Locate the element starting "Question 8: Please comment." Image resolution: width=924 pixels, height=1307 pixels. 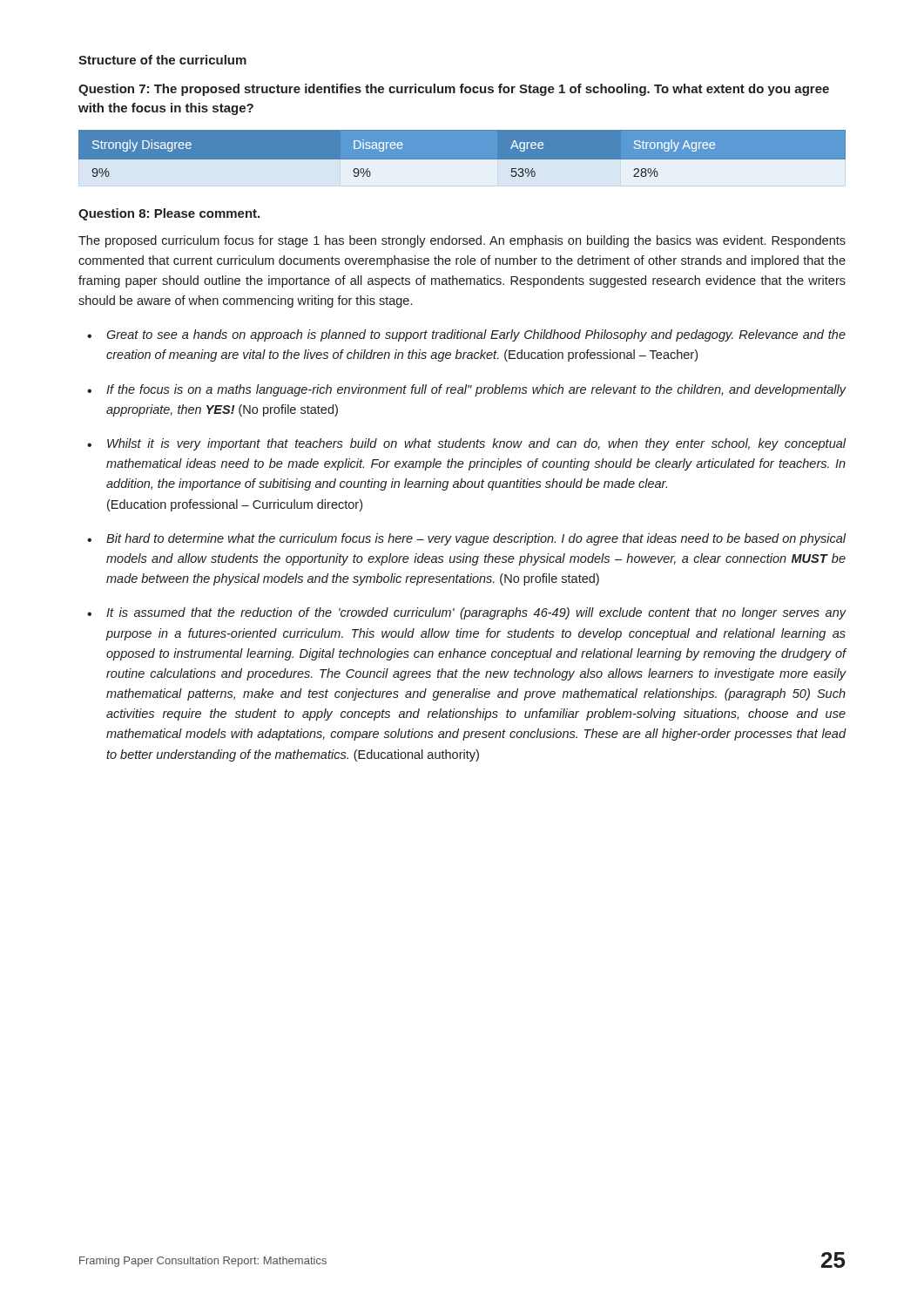coord(169,213)
